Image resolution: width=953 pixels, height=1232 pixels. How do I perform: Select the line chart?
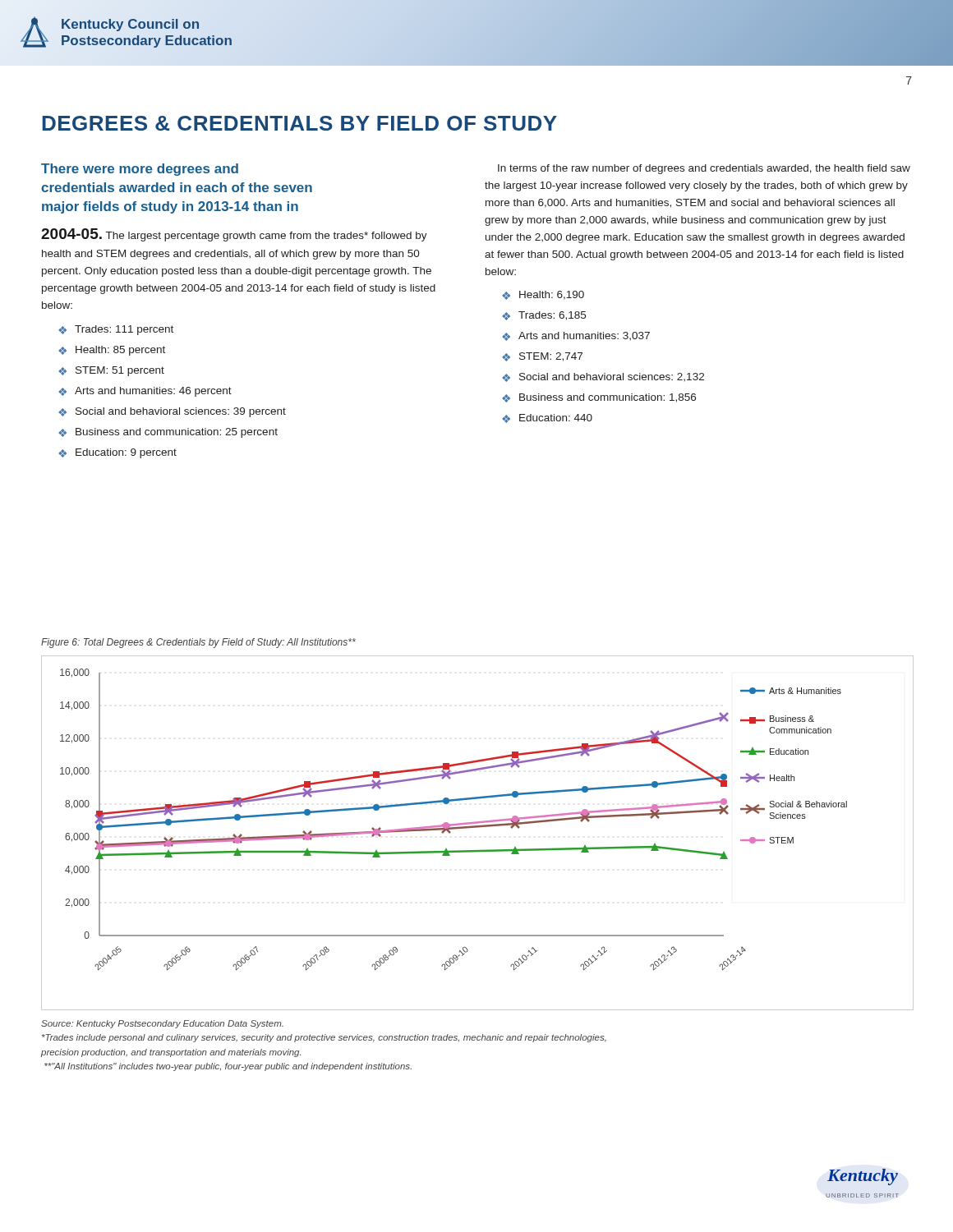tap(477, 833)
